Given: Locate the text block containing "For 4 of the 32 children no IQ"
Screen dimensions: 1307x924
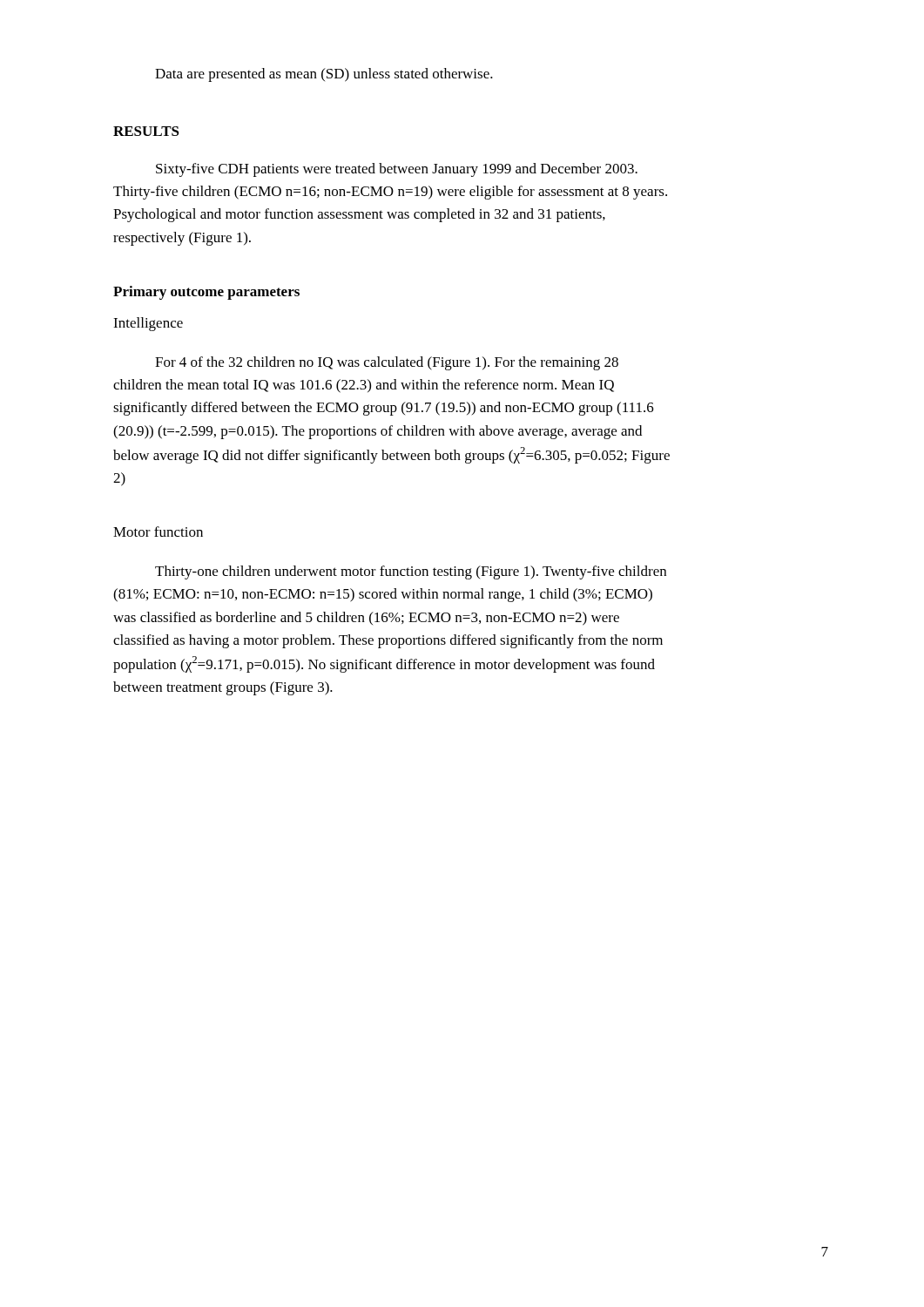Looking at the screenshot, I should coord(471,421).
